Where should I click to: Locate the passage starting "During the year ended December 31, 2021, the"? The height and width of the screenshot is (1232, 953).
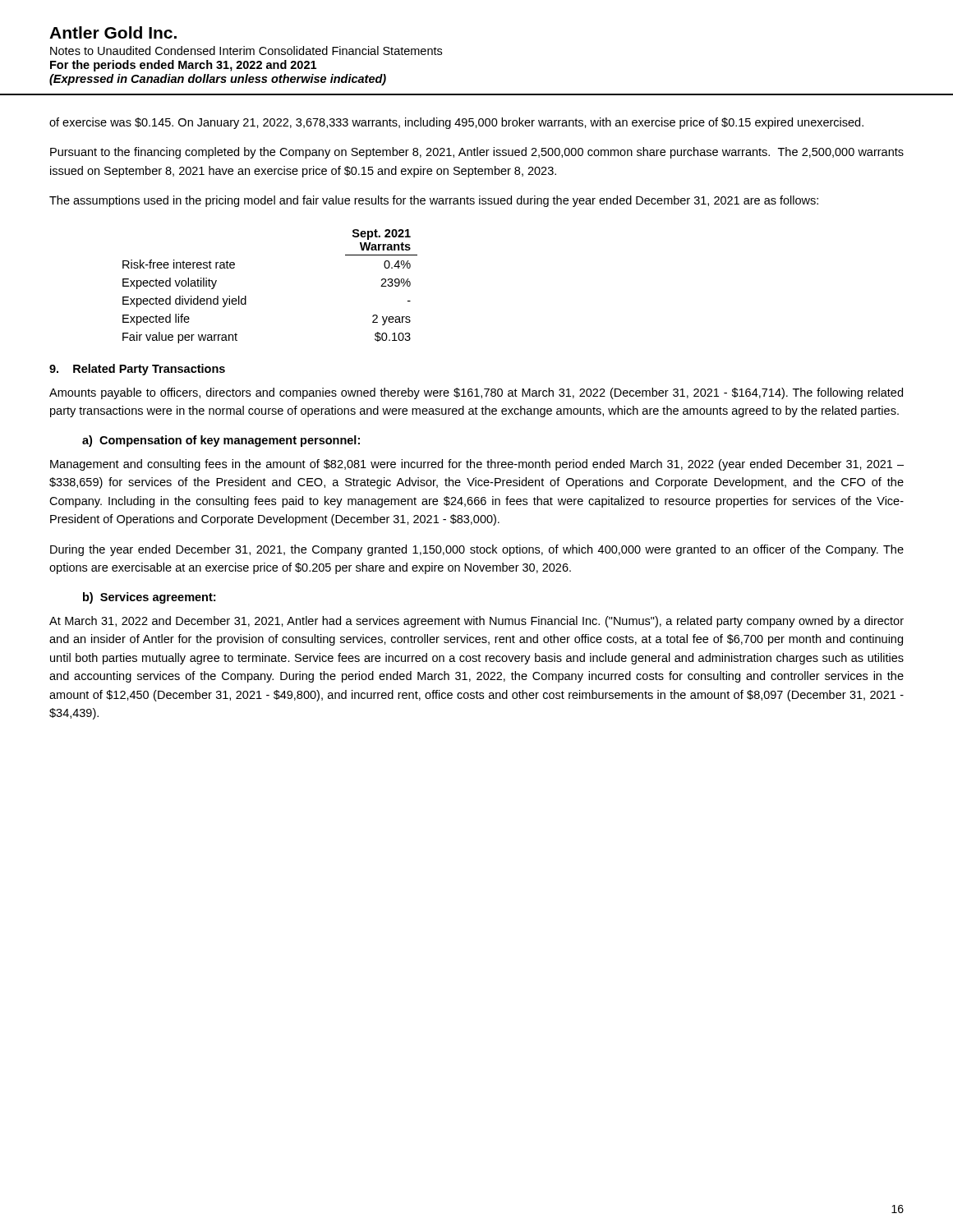pyautogui.click(x=476, y=558)
